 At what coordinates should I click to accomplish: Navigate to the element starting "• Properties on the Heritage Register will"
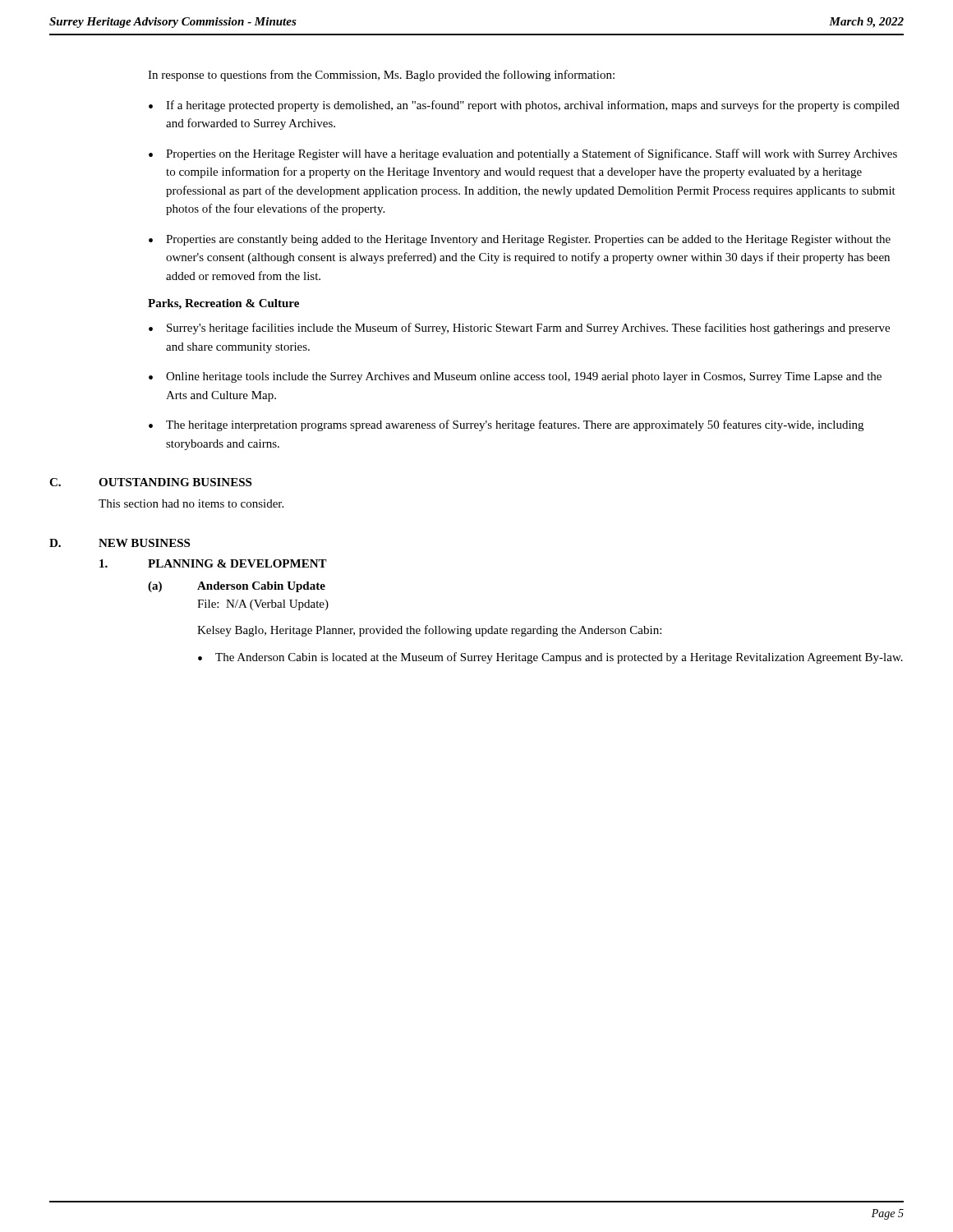526,181
